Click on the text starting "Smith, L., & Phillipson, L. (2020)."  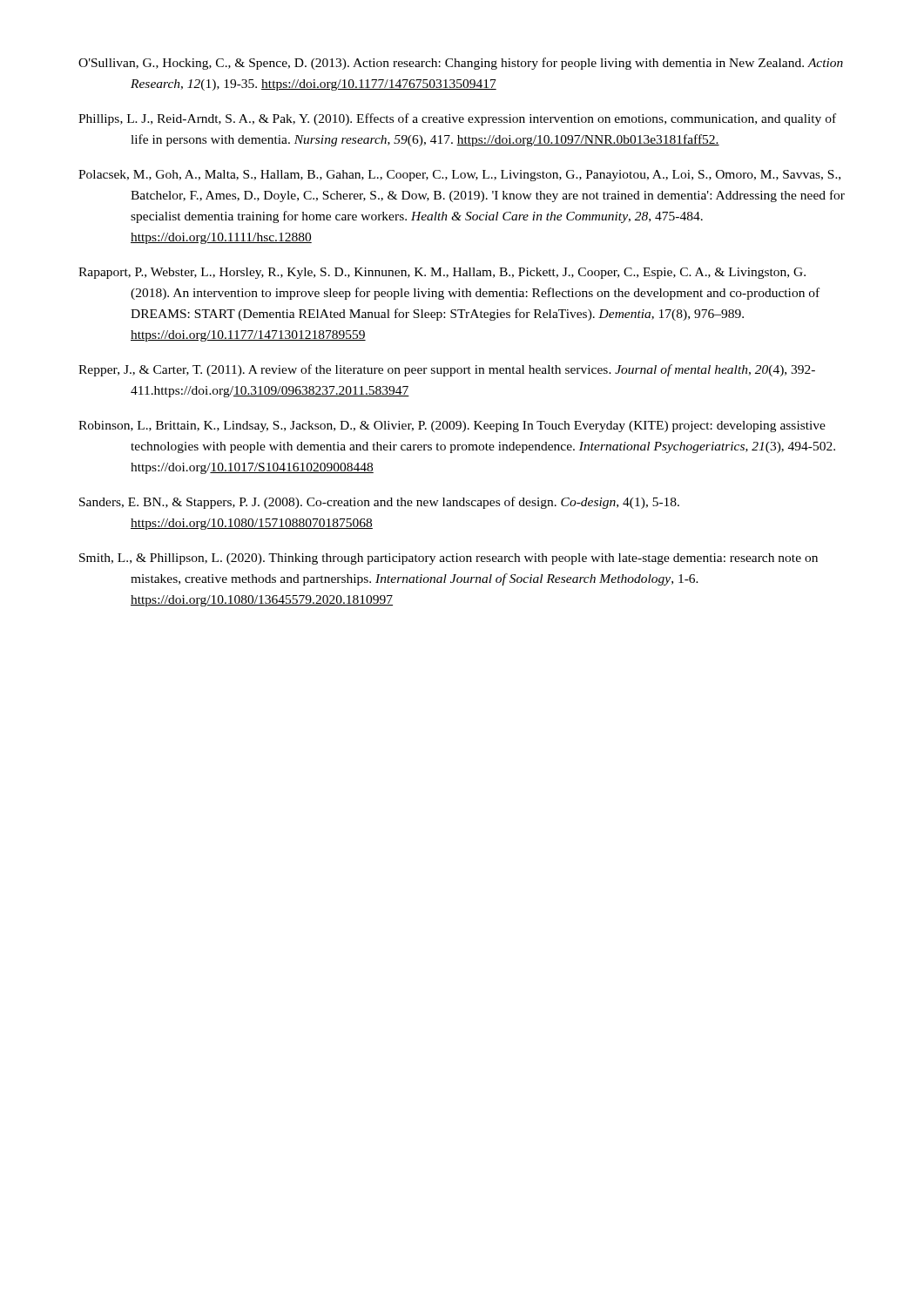(448, 578)
